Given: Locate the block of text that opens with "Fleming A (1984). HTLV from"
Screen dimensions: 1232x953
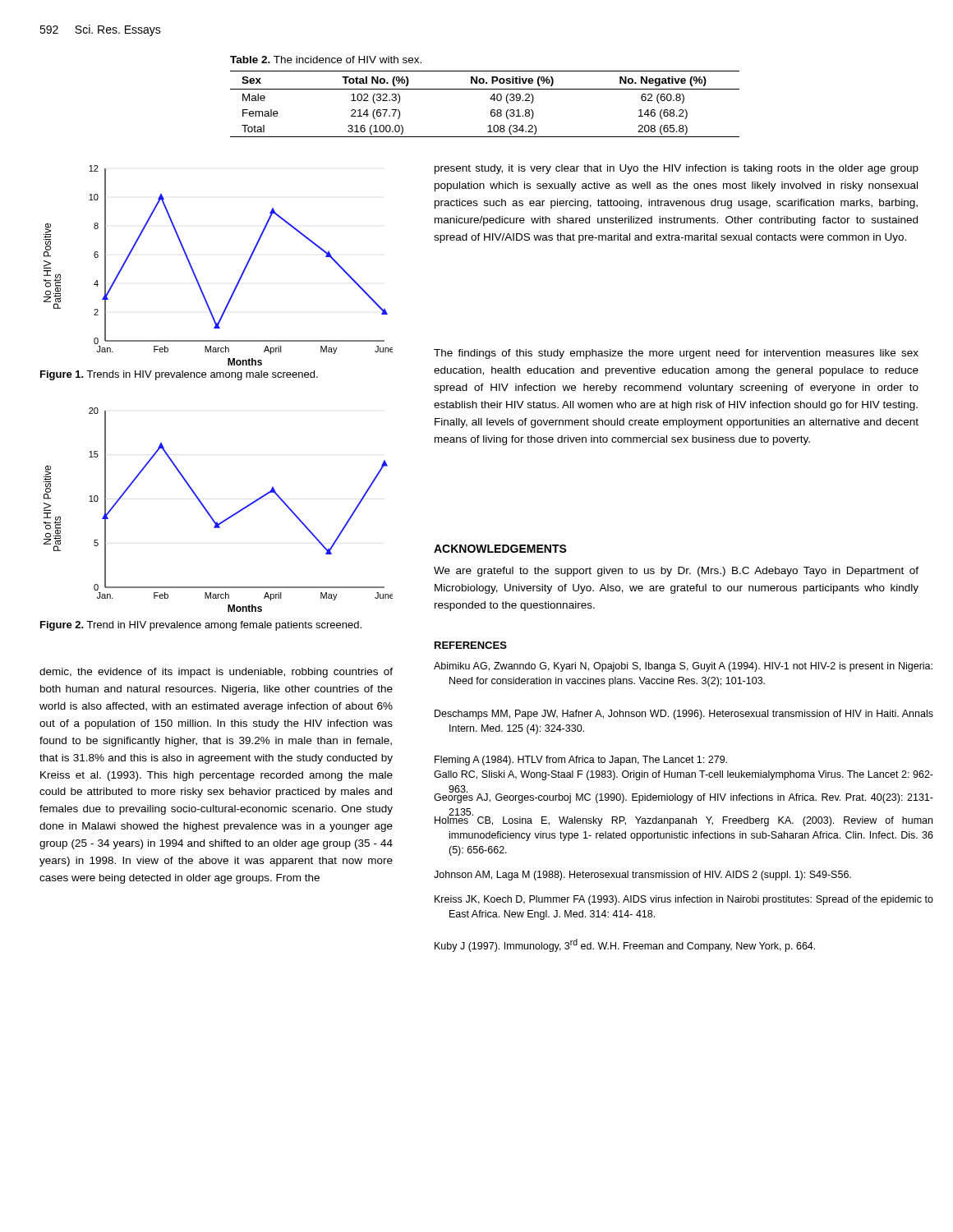Looking at the screenshot, I should [x=581, y=760].
